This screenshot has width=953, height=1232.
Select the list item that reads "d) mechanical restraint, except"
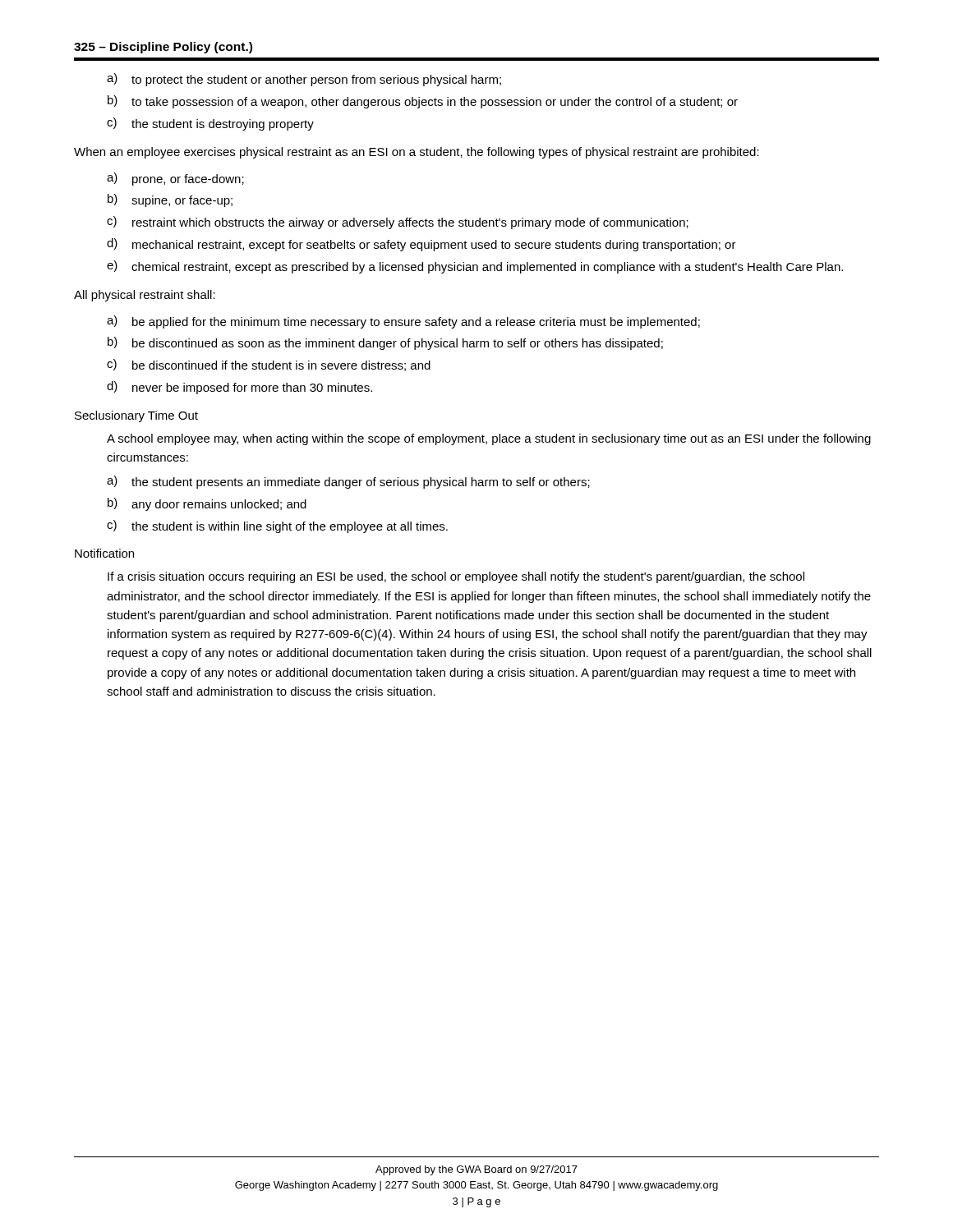coord(493,244)
